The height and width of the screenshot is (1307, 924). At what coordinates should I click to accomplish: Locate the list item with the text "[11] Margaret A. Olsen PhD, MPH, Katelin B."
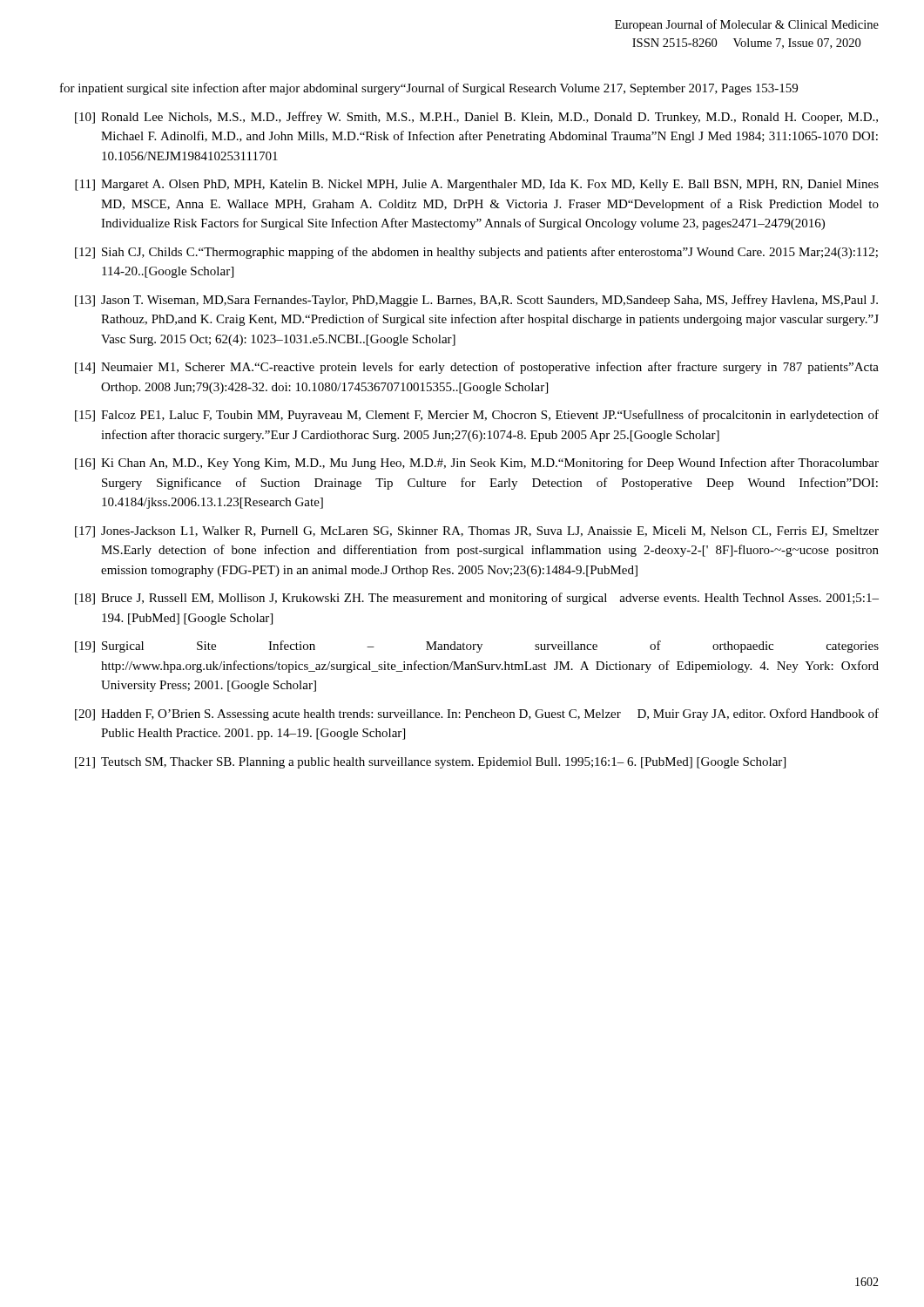pos(469,204)
